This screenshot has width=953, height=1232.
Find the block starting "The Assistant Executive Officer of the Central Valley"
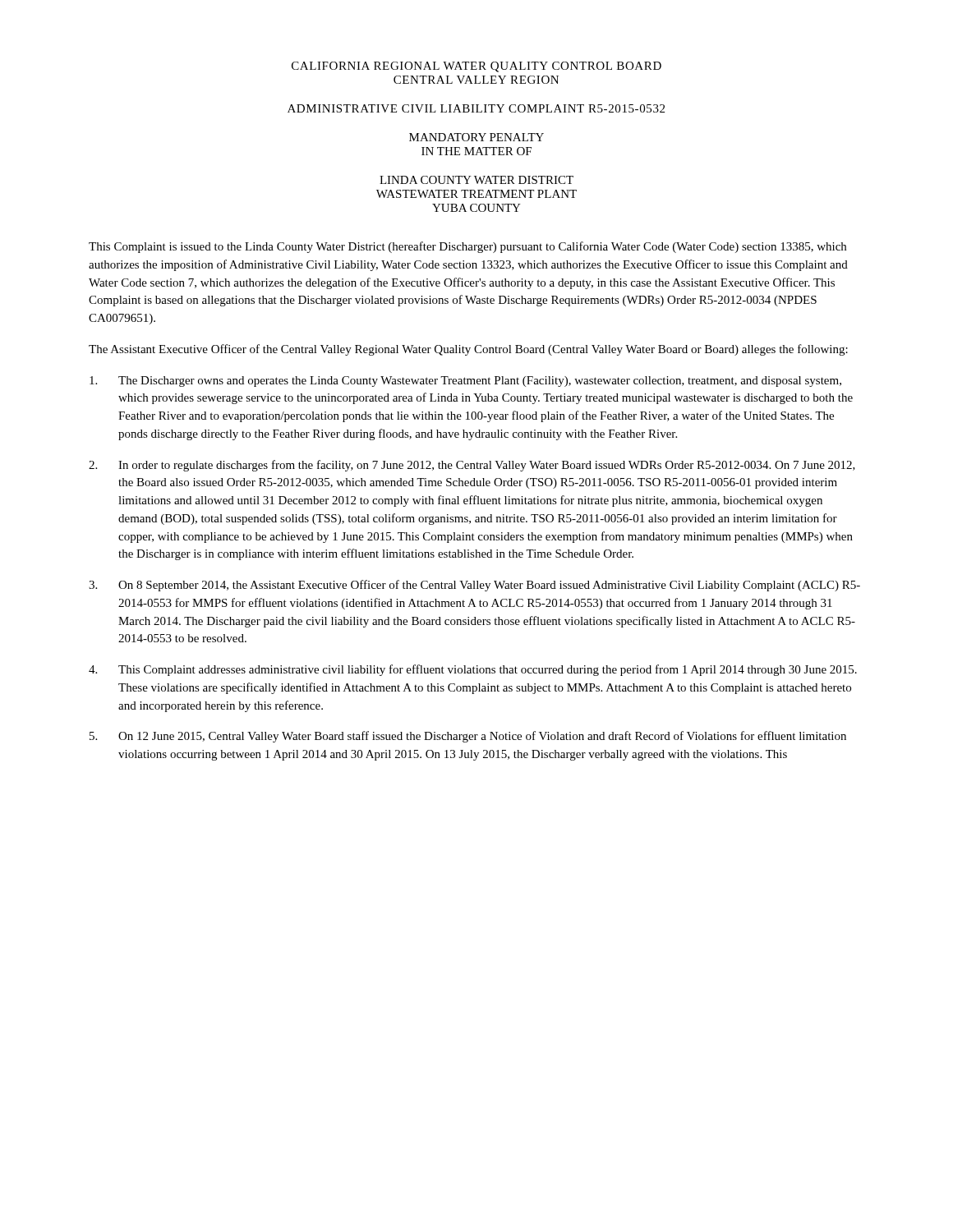(x=469, y=349)
